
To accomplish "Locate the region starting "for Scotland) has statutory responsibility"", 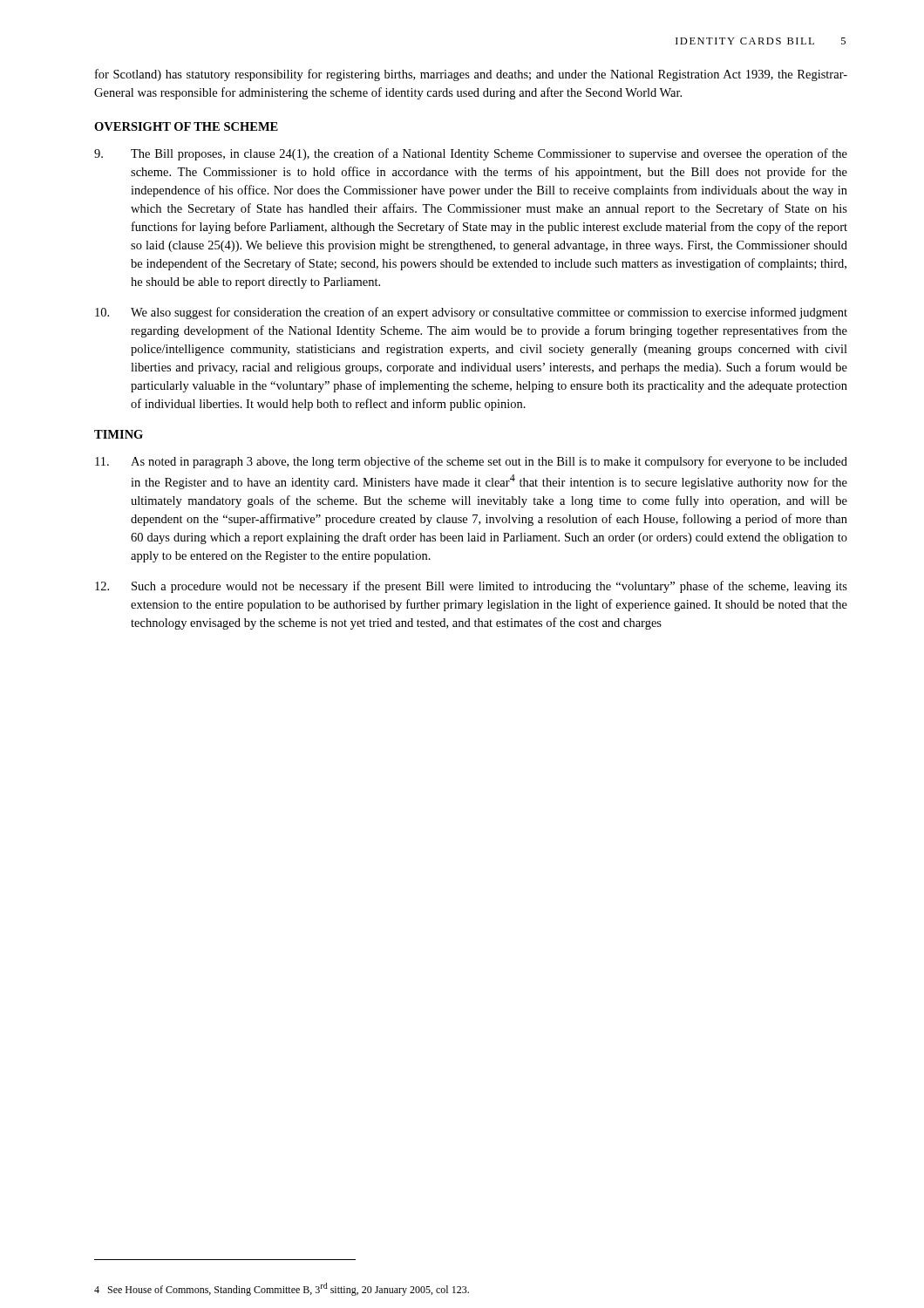I will (471, 83).
